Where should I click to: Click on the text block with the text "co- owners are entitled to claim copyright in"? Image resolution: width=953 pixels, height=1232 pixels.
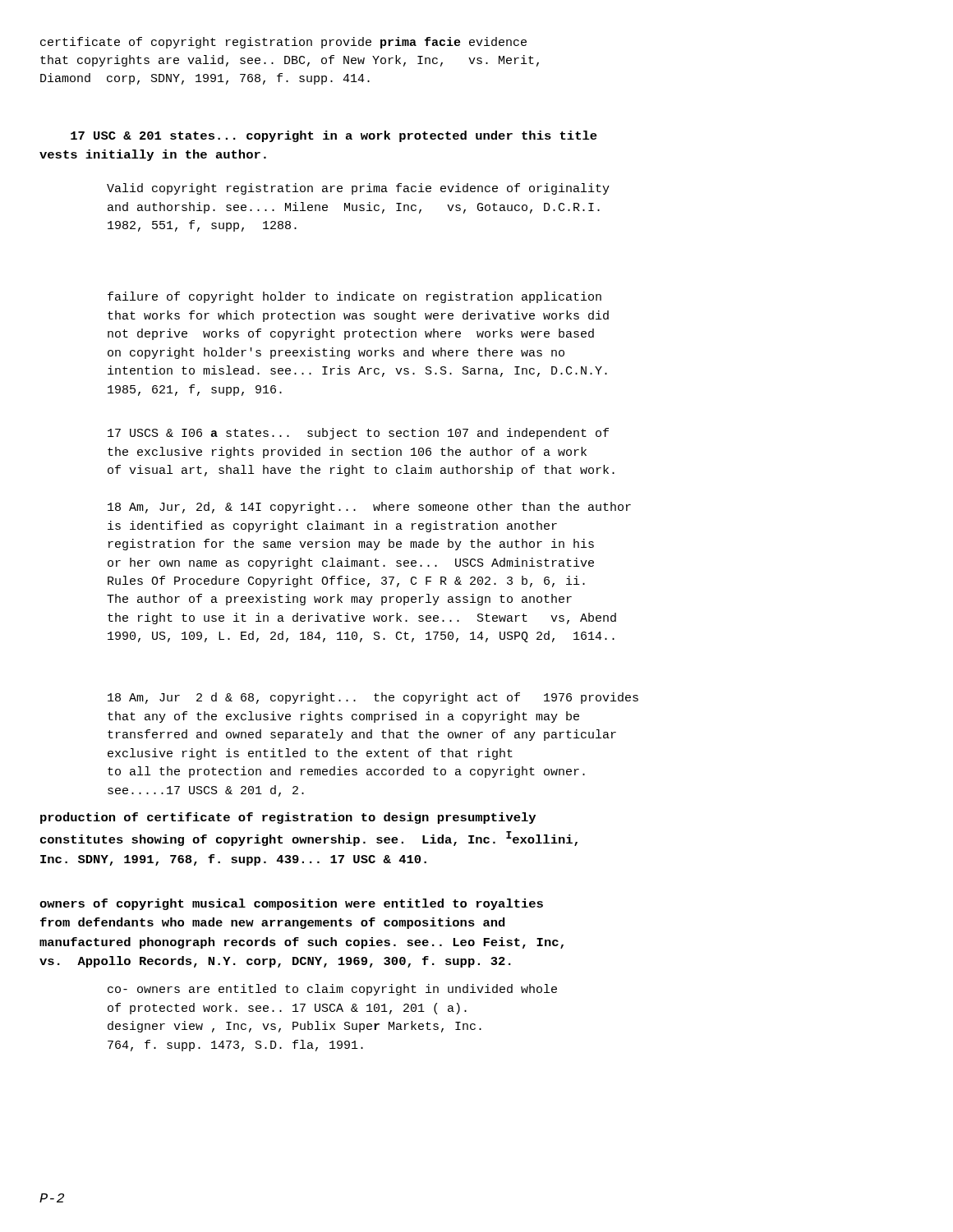coord(332,1018)
